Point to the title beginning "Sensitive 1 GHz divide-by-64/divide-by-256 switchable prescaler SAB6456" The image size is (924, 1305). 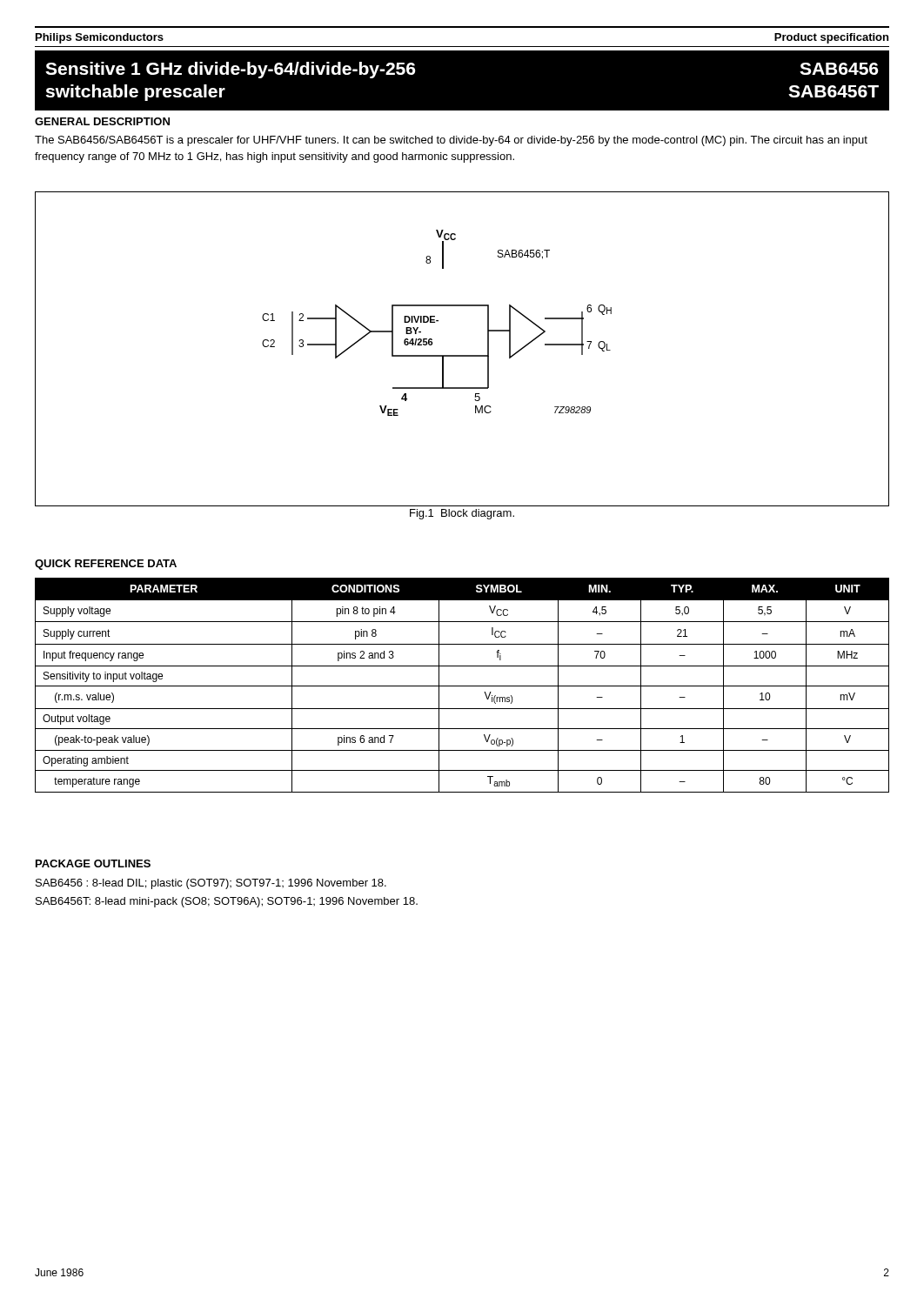point(222,70)
